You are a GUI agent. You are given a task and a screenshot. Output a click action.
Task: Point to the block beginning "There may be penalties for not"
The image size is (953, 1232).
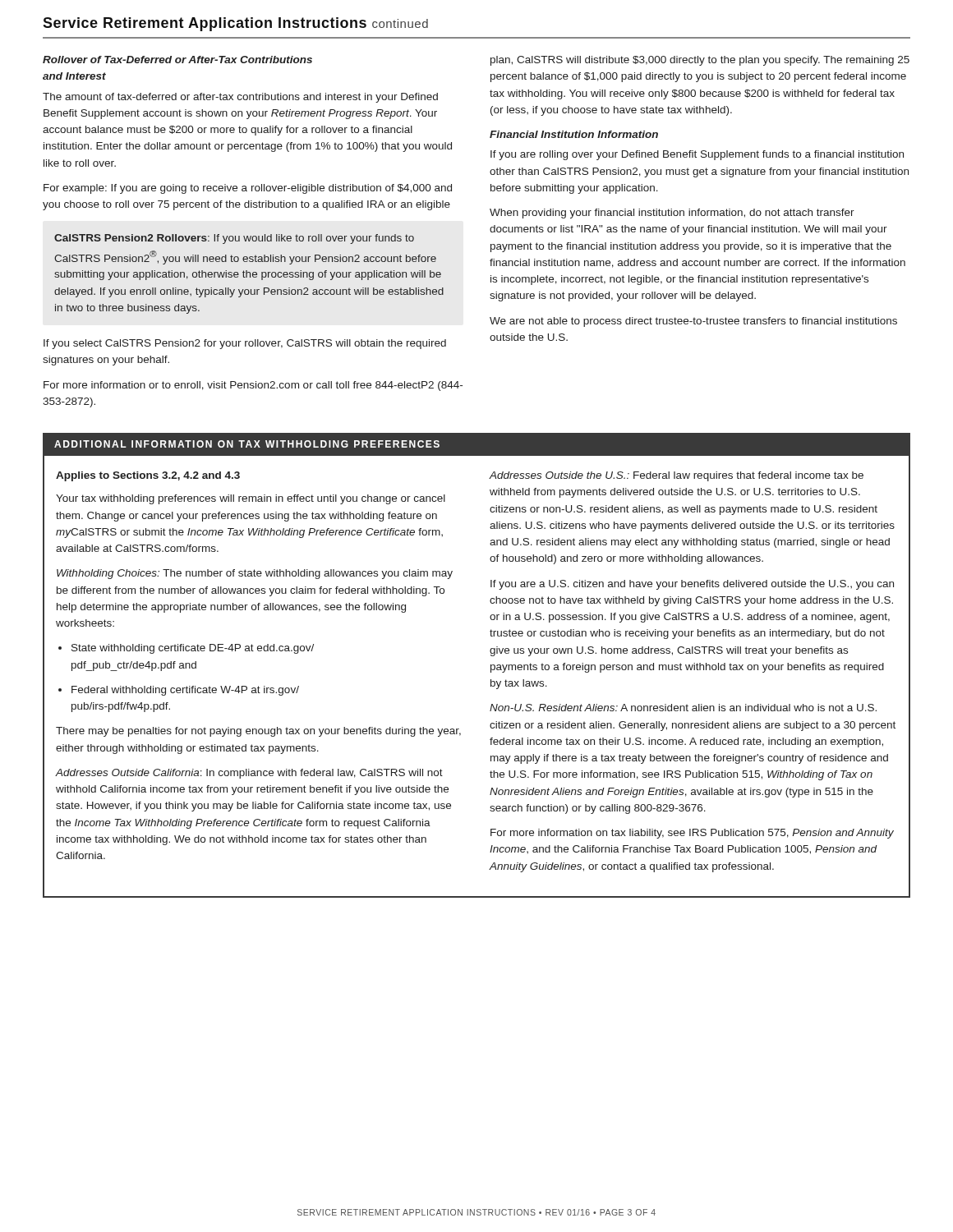pyautogui.click(x=260, y=740)
